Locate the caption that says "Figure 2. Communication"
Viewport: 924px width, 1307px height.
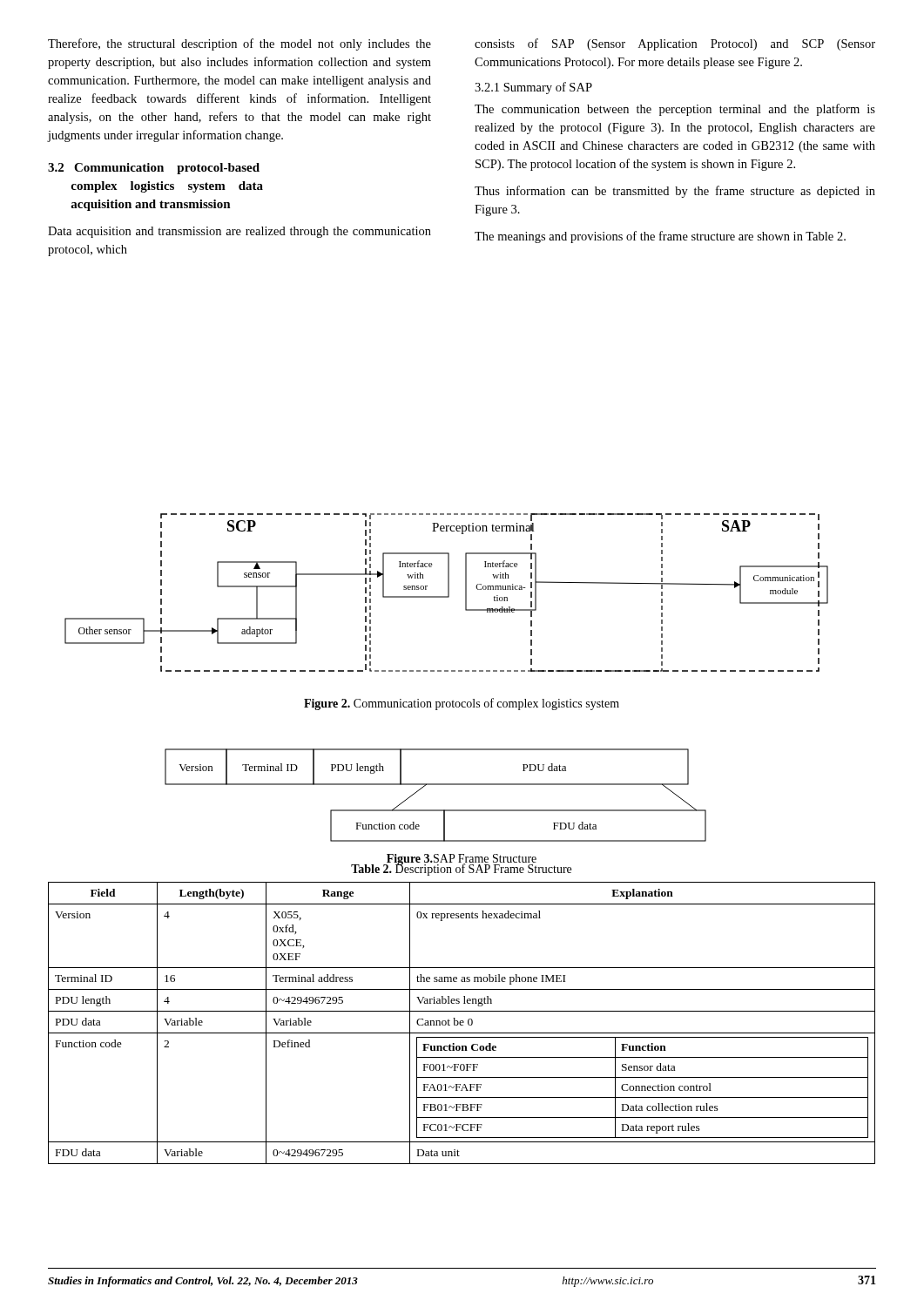(462, 704)
